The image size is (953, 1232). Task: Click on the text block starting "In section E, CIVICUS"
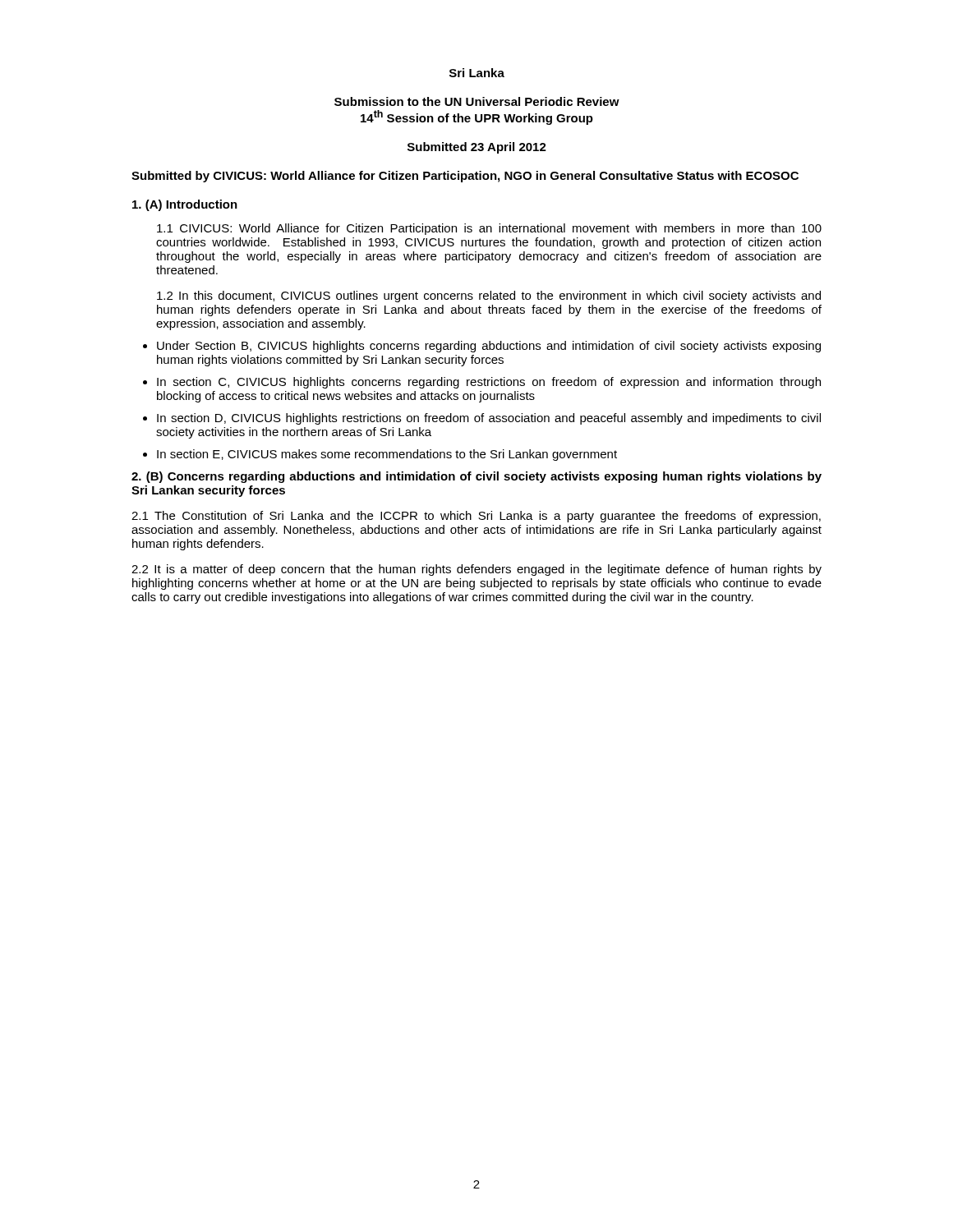(x=387, y=454)
